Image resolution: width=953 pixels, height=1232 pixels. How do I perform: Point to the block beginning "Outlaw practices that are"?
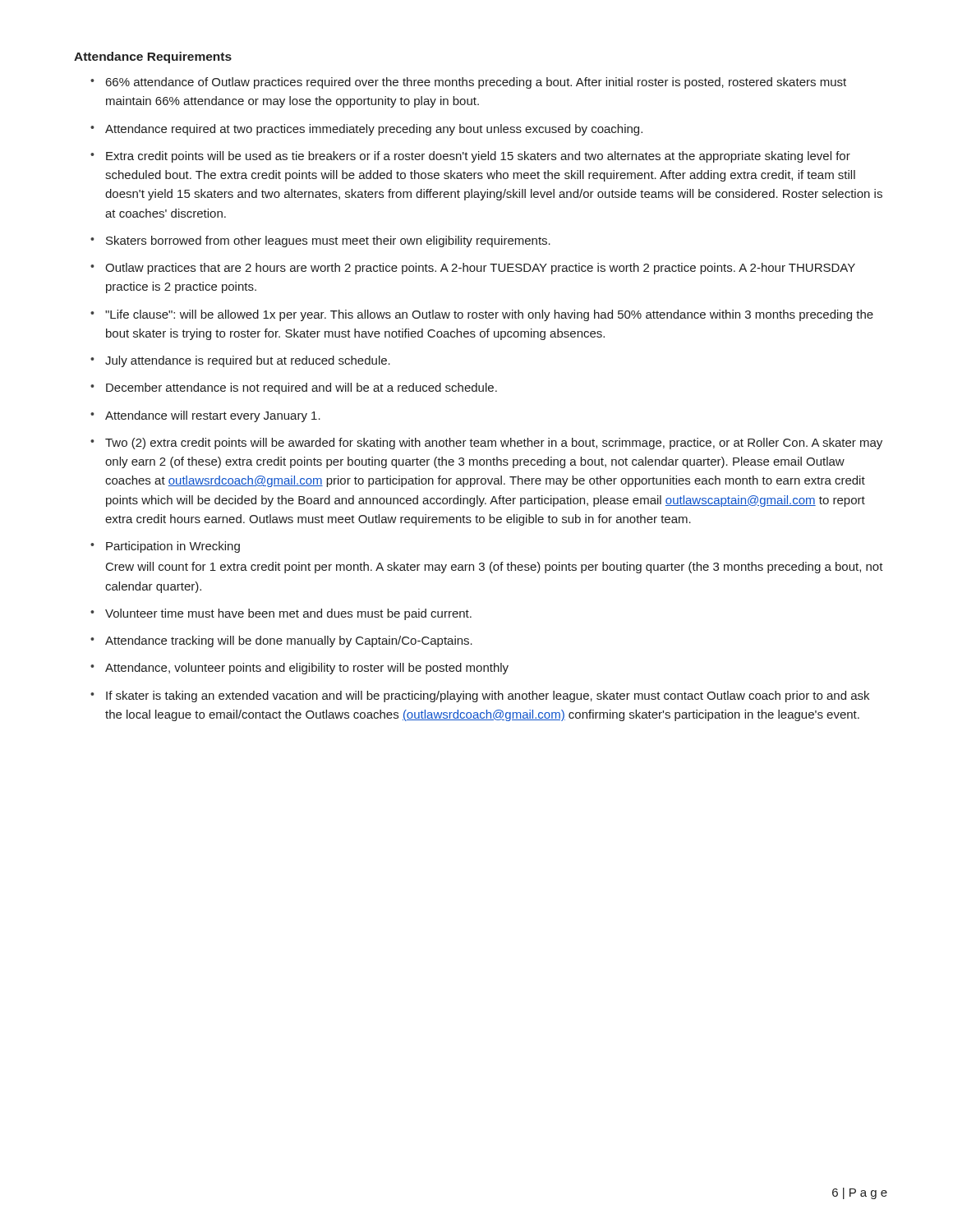pos(480,277)
